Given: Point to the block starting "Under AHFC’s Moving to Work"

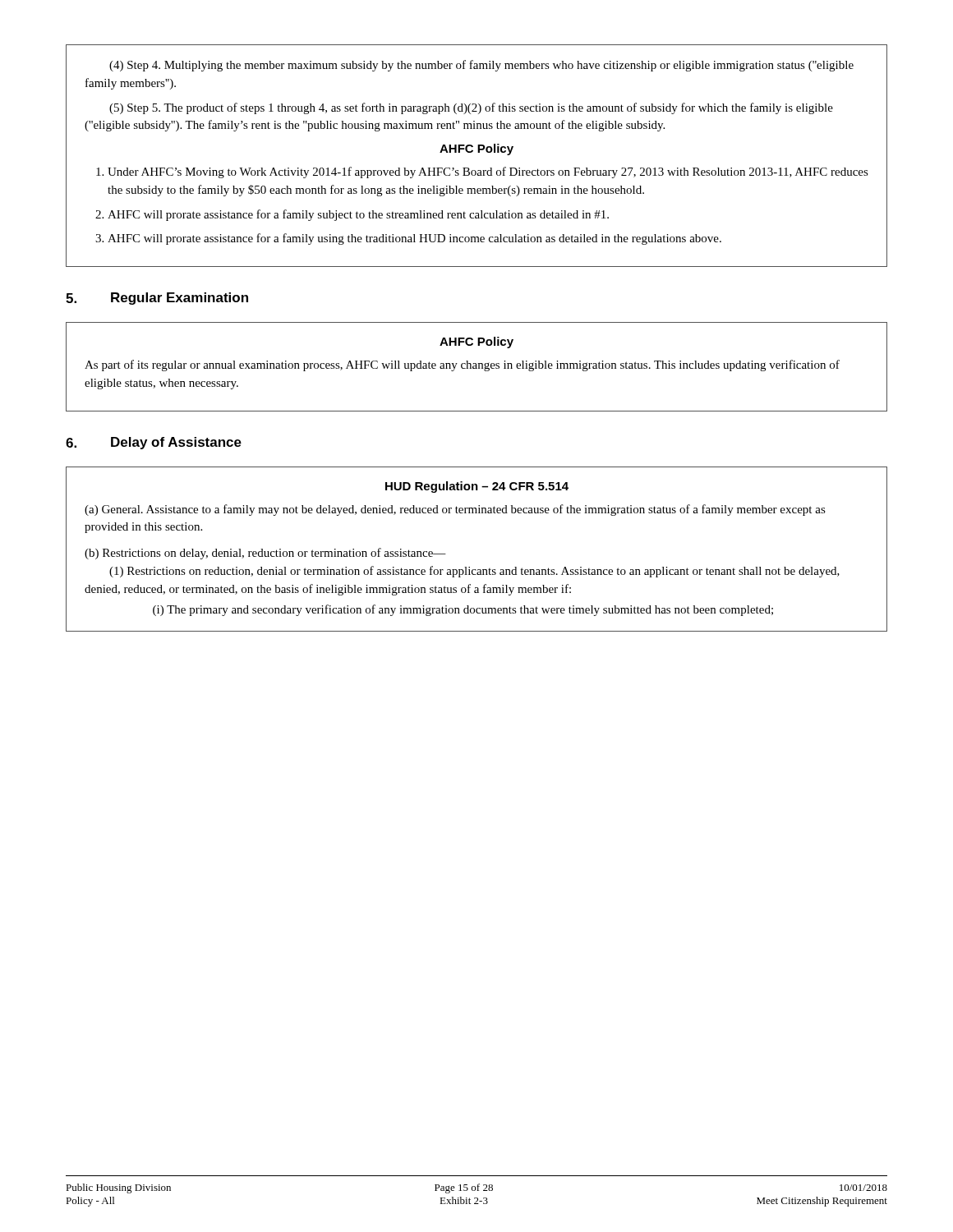Looking at the screenshot, I should [488, 181].
